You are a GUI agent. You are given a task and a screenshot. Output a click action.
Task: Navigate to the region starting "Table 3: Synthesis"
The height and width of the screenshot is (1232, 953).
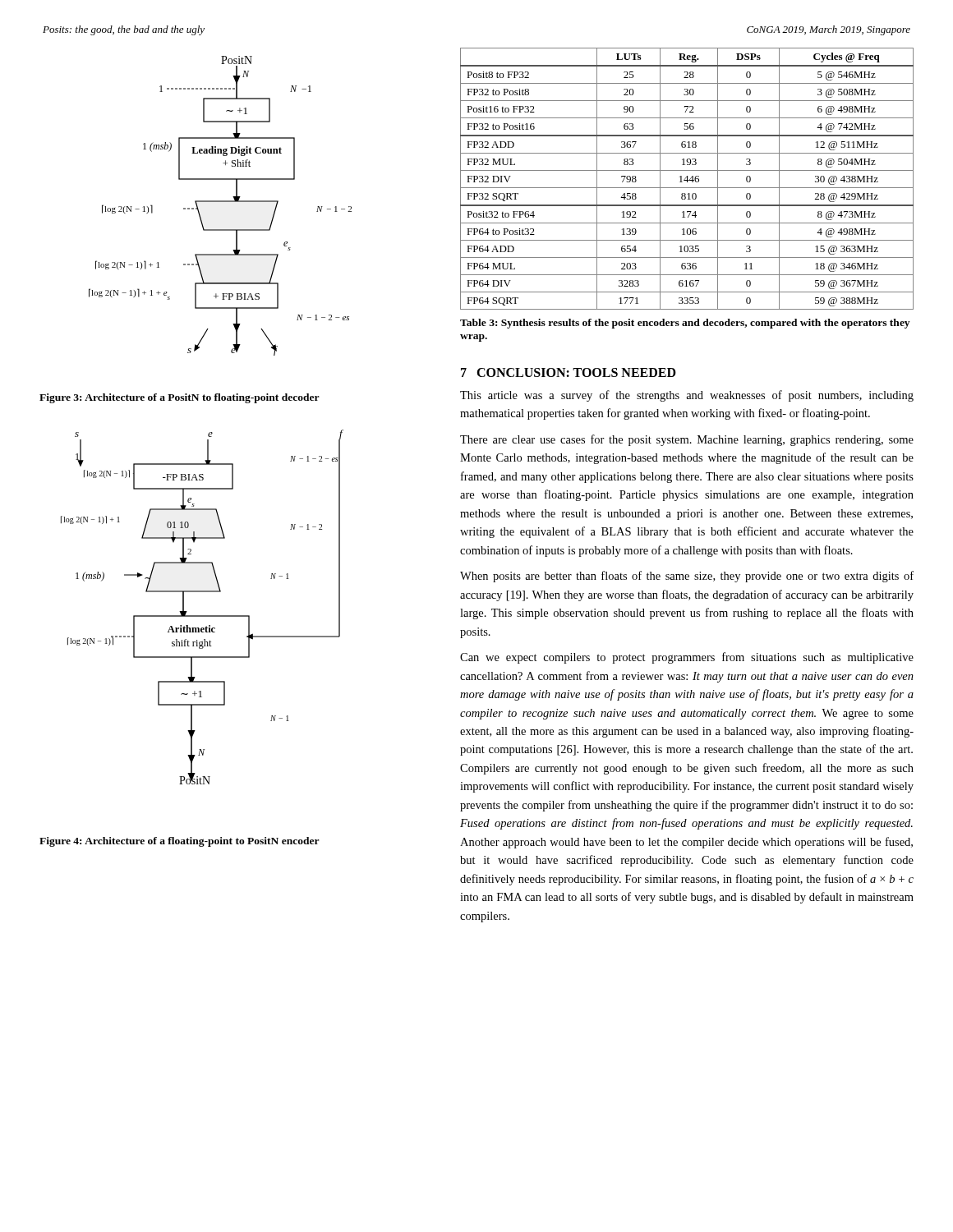tap(685, 329)
